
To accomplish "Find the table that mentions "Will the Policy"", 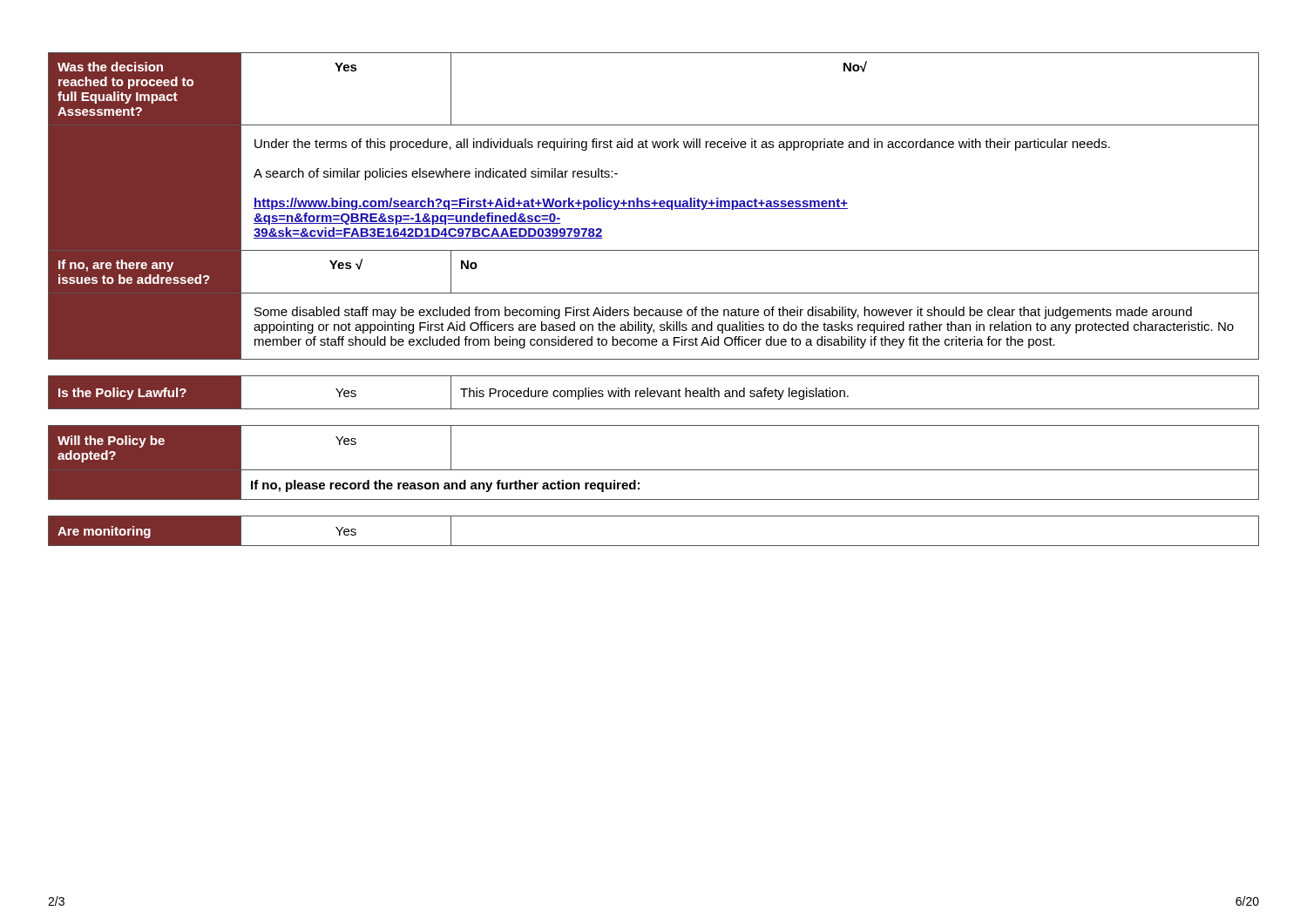I will tap(654, 462).
